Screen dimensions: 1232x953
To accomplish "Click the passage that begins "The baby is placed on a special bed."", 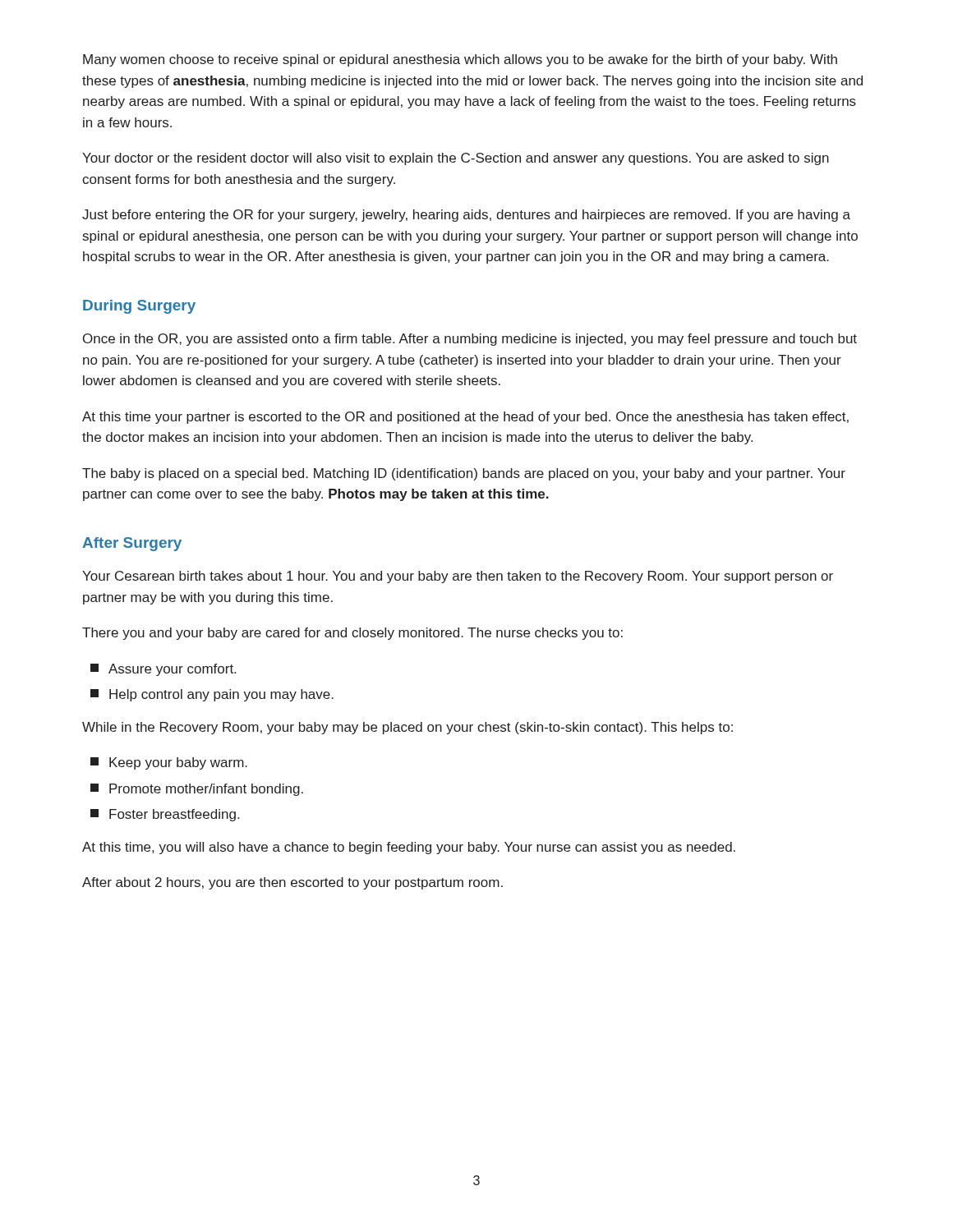I will 464,484.
